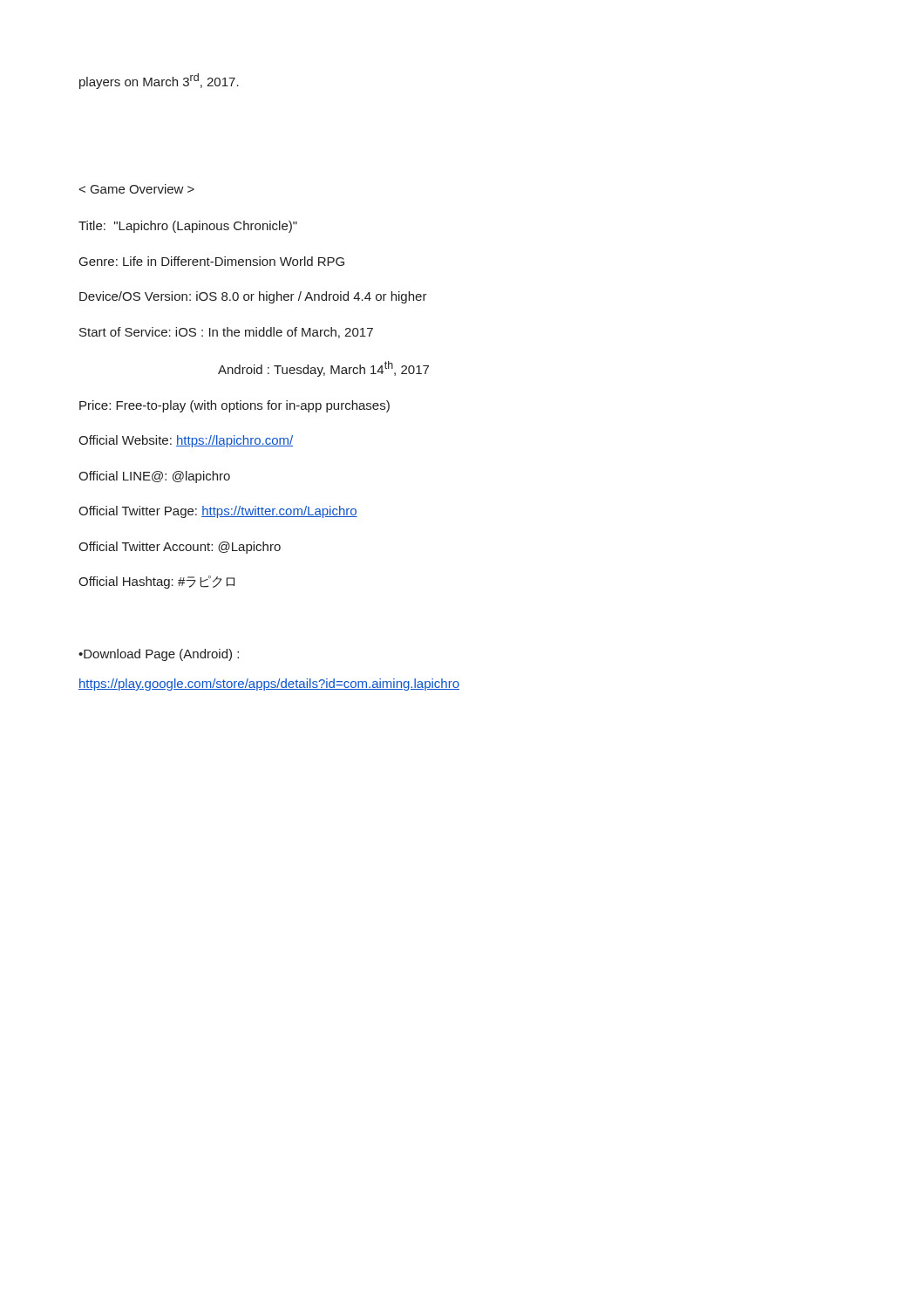Find "Official Twitter Account: @Lapichro" on this page
Screen dimensions: 1308x924
[180, 546]
